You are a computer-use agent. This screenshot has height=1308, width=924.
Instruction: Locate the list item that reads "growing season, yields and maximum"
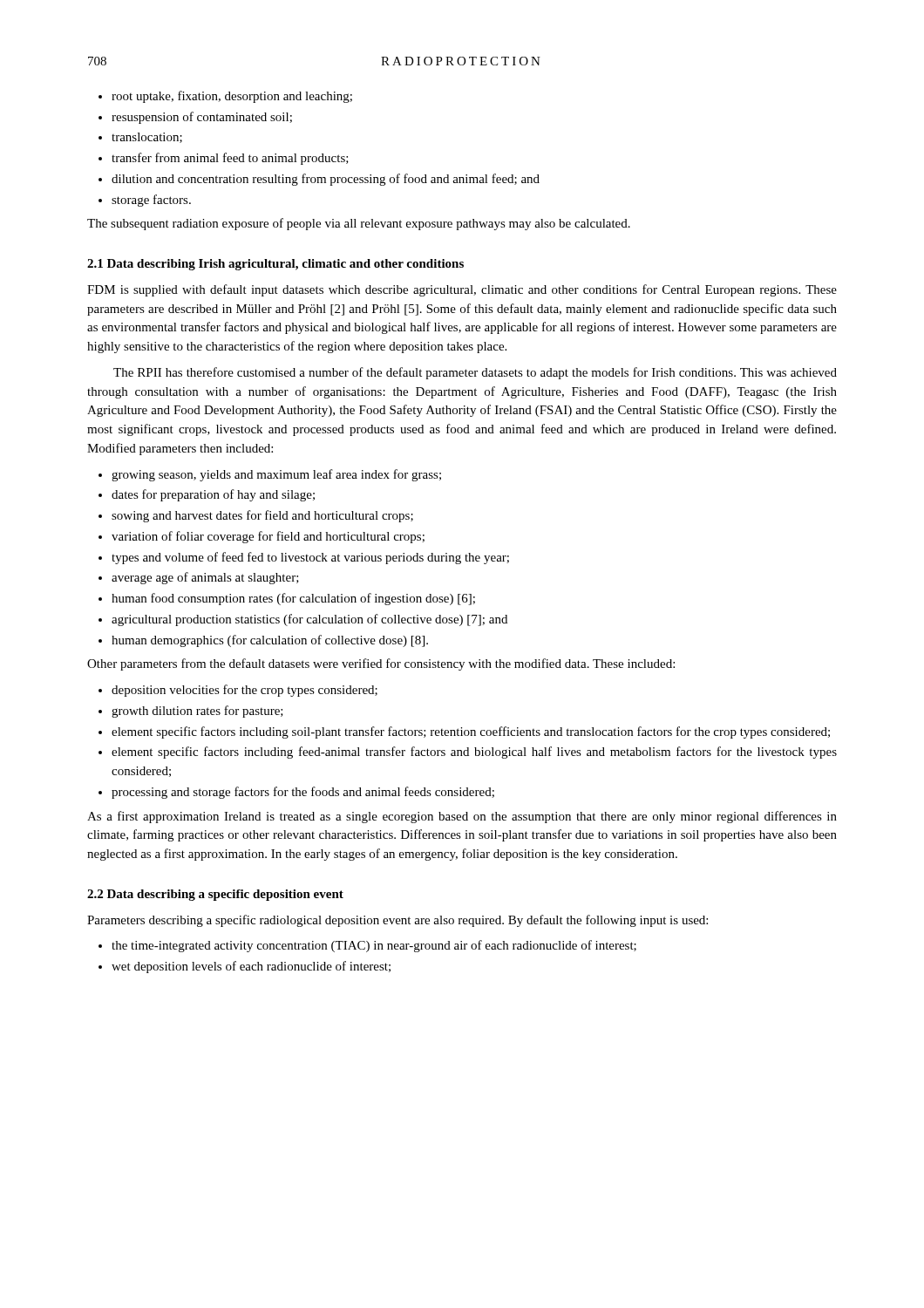(x=277, y=474)
